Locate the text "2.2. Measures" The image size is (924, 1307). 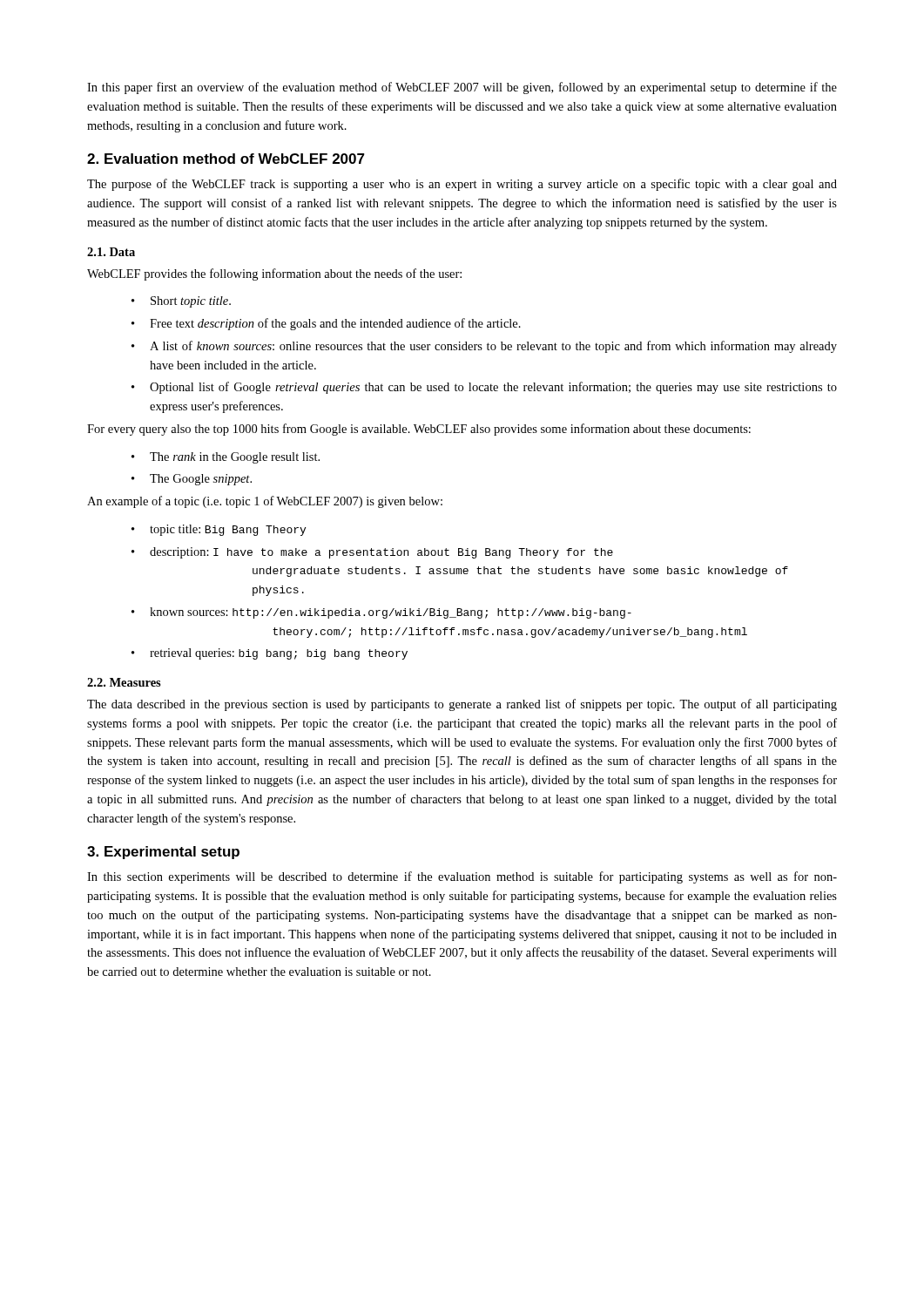(x=124, y=682)
